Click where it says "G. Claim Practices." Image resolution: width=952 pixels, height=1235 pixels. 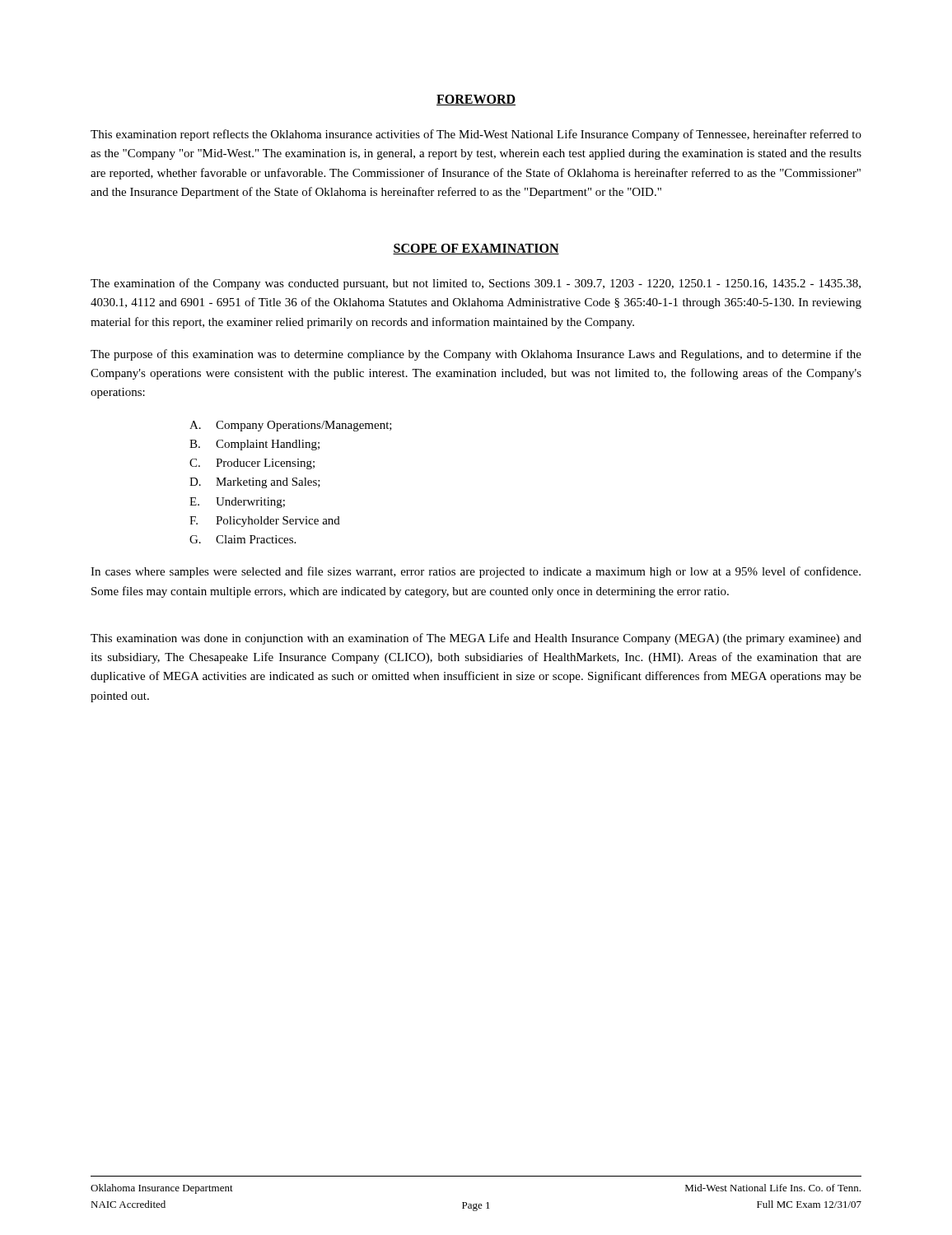point(243,539)
